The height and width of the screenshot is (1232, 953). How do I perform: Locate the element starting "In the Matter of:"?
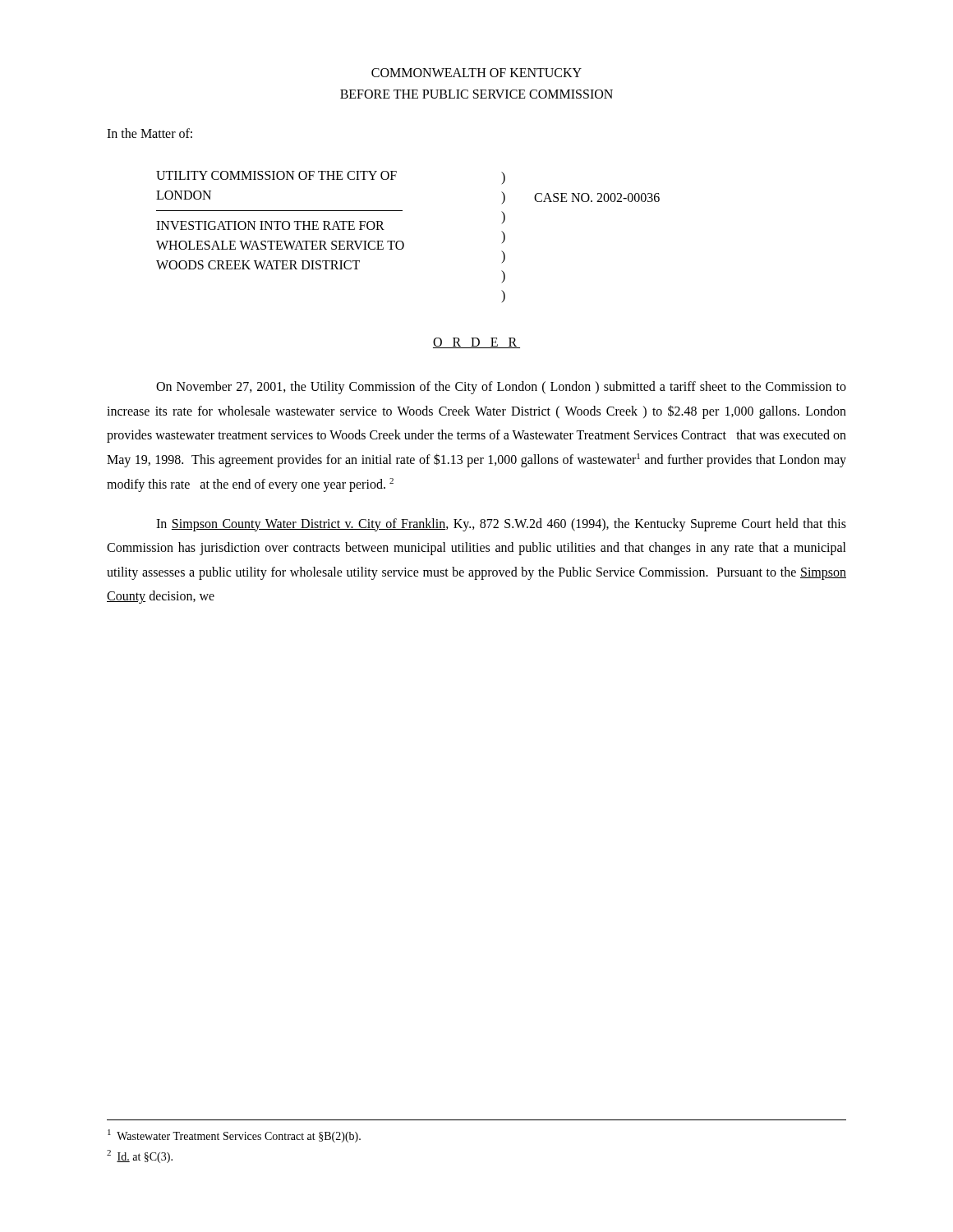tap(150, 133)
